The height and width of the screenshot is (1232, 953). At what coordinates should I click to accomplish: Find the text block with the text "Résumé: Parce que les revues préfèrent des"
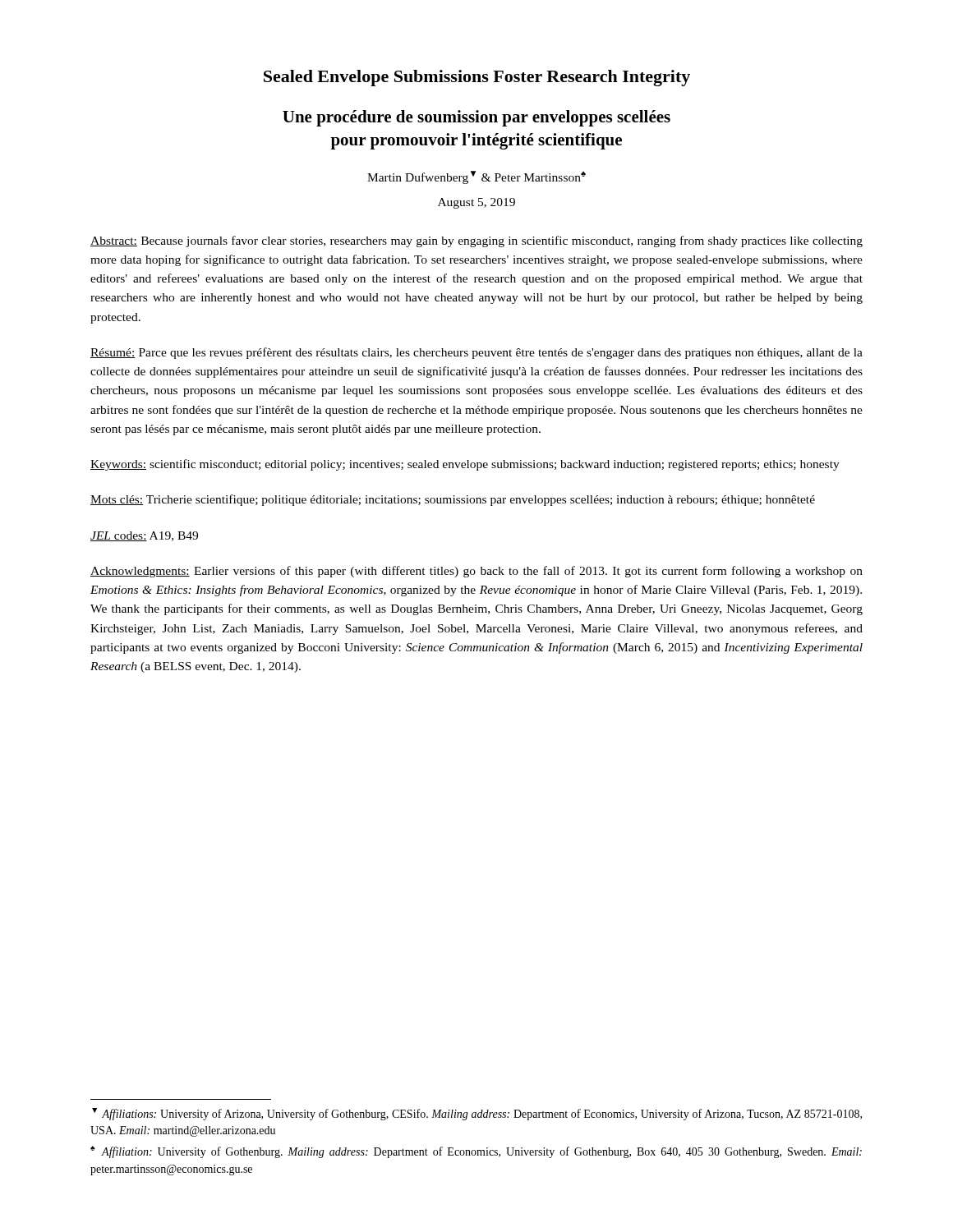pyautogui.click(x=476, y=390)
